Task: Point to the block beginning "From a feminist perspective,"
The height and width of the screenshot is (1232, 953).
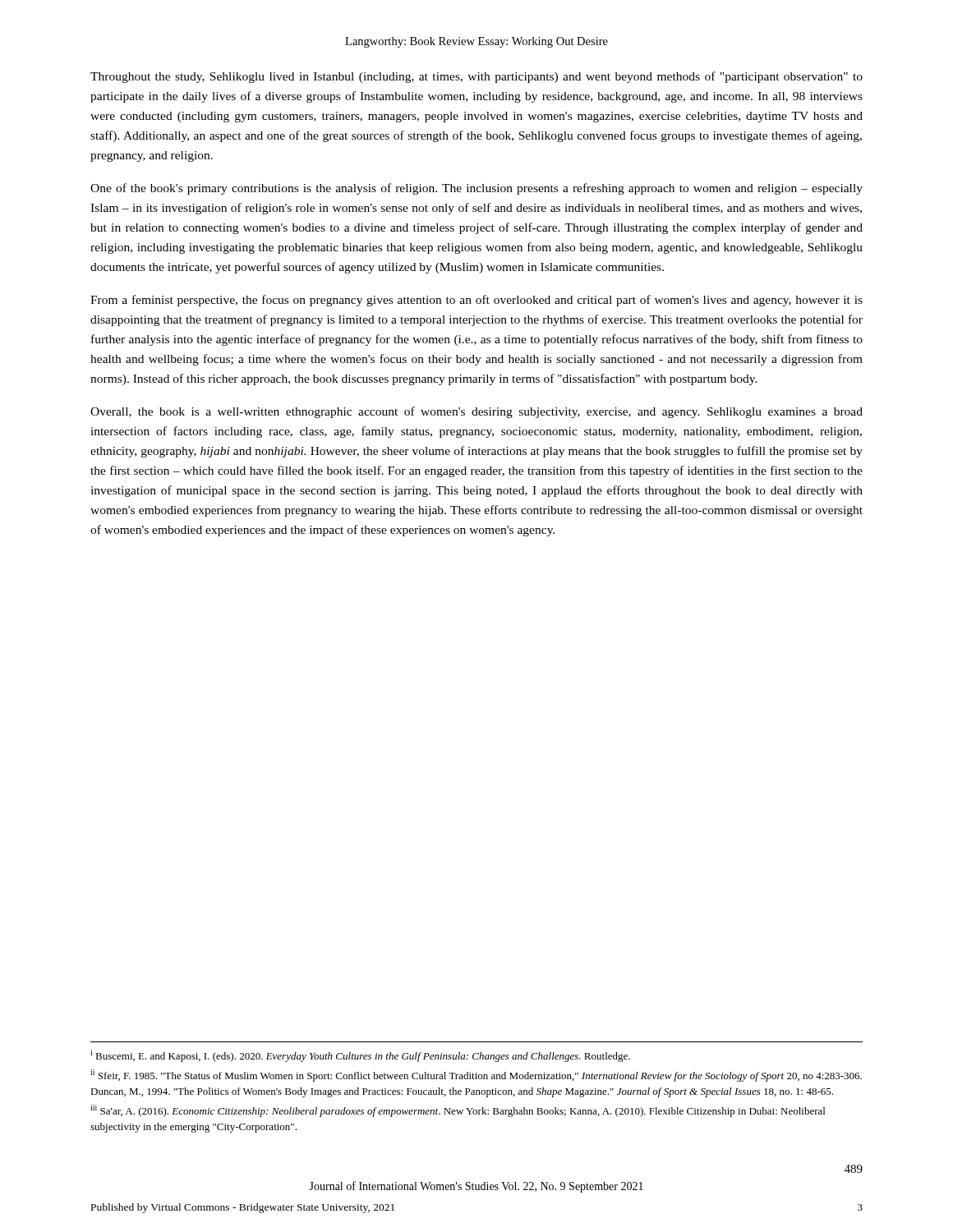Action: 476,339
